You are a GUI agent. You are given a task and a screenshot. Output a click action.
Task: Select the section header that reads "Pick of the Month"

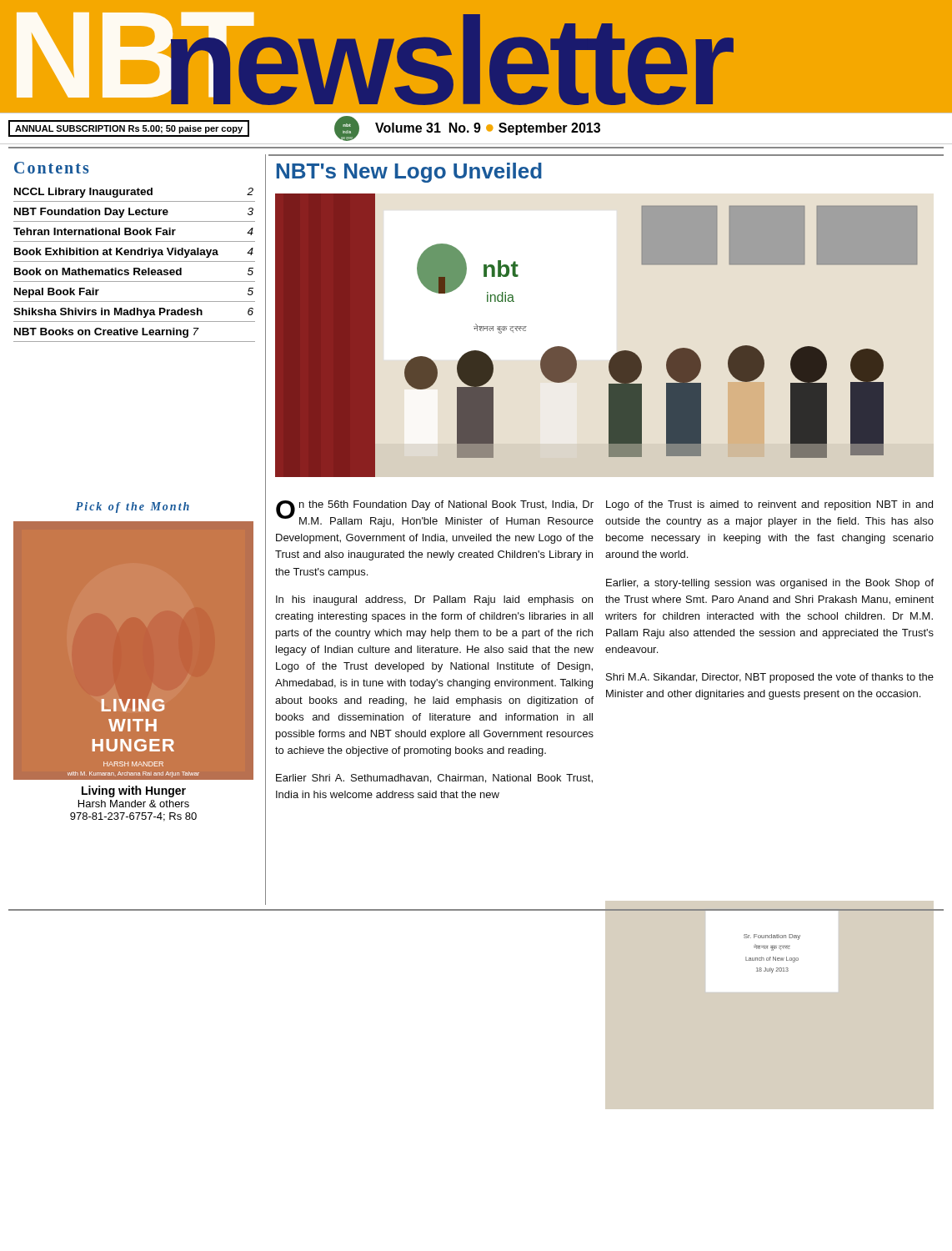(133, 507)
